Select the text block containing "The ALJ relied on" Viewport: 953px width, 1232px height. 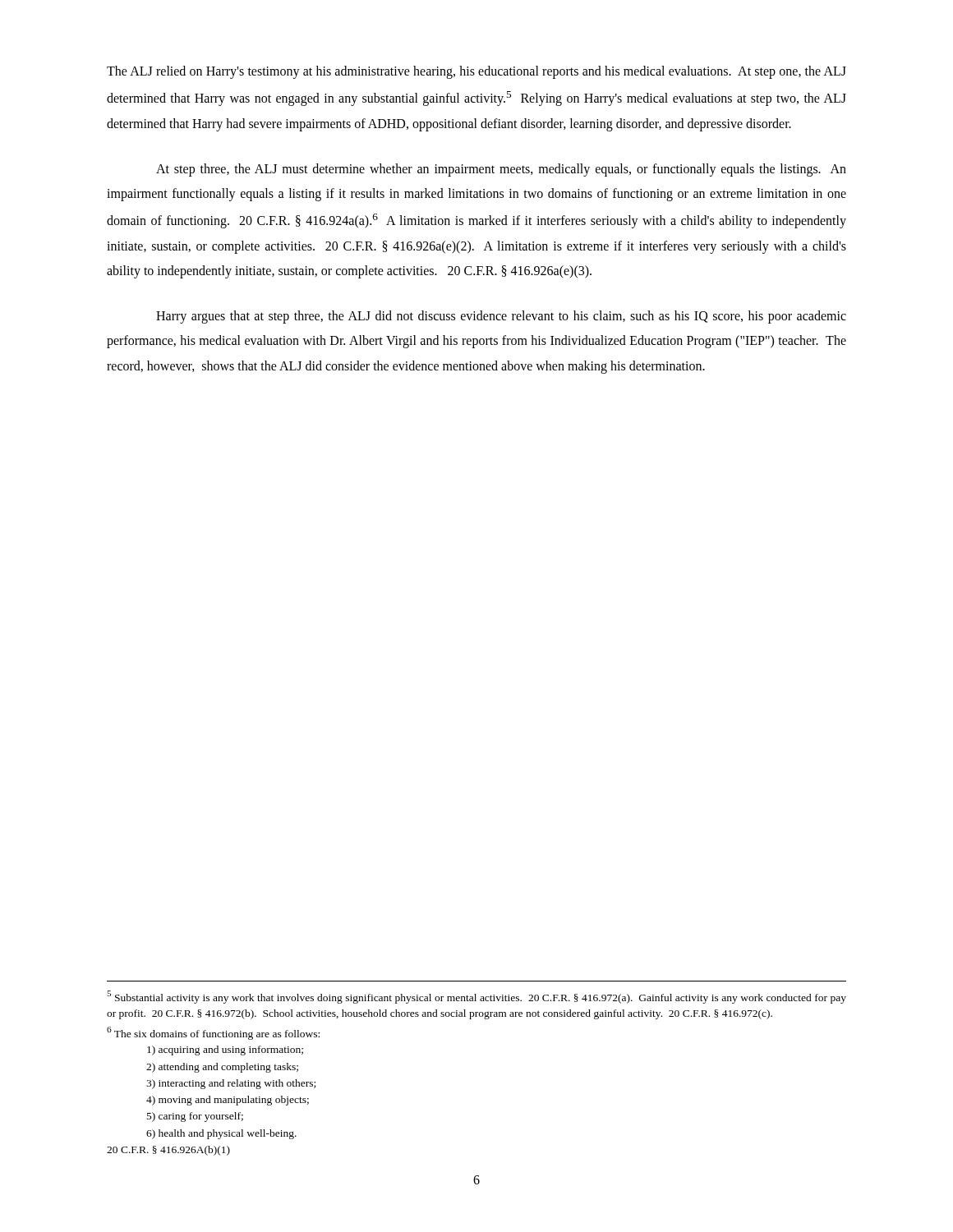coord(476,98)
